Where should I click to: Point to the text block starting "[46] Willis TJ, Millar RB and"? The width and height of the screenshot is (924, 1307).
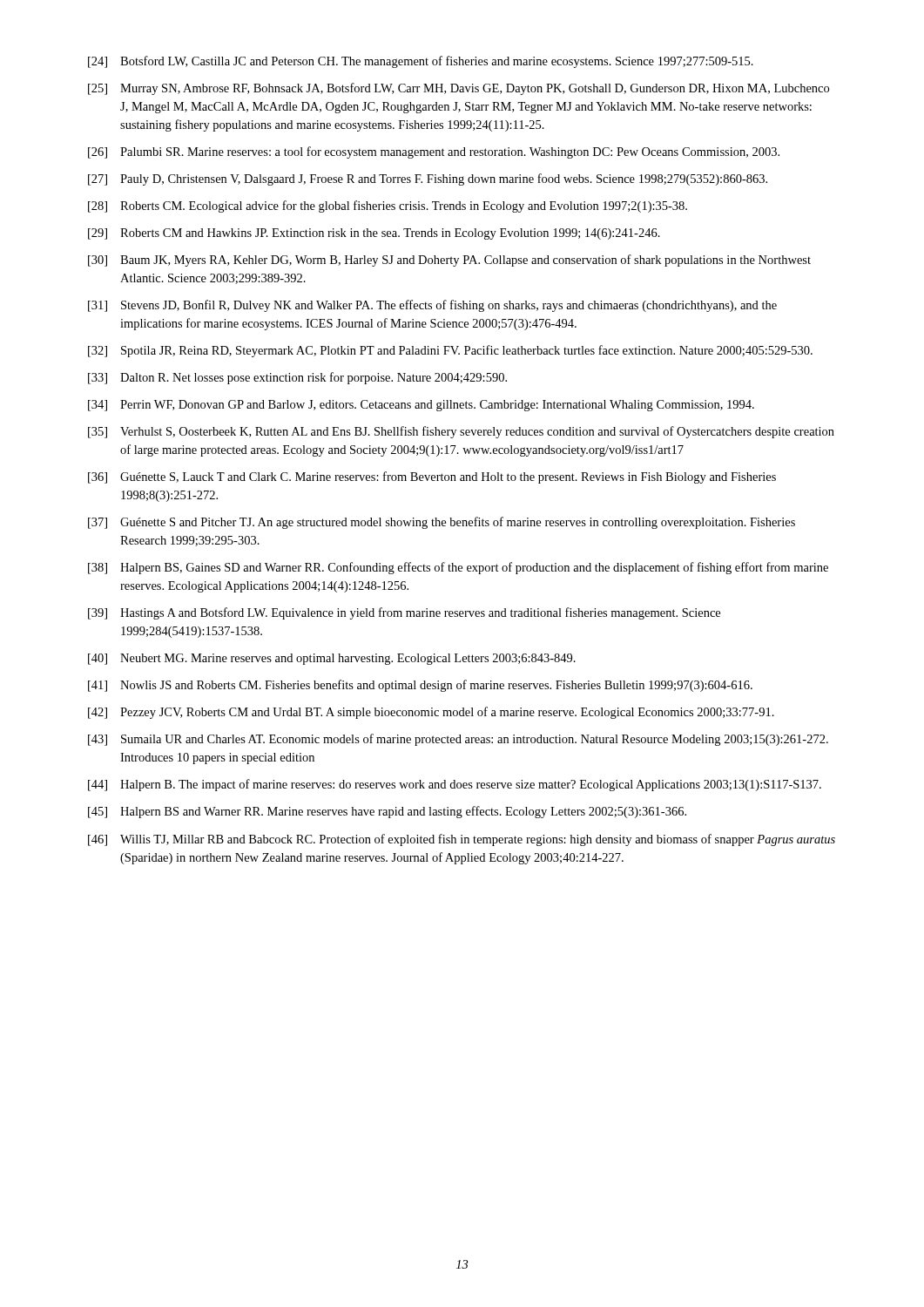coord(462,848)
